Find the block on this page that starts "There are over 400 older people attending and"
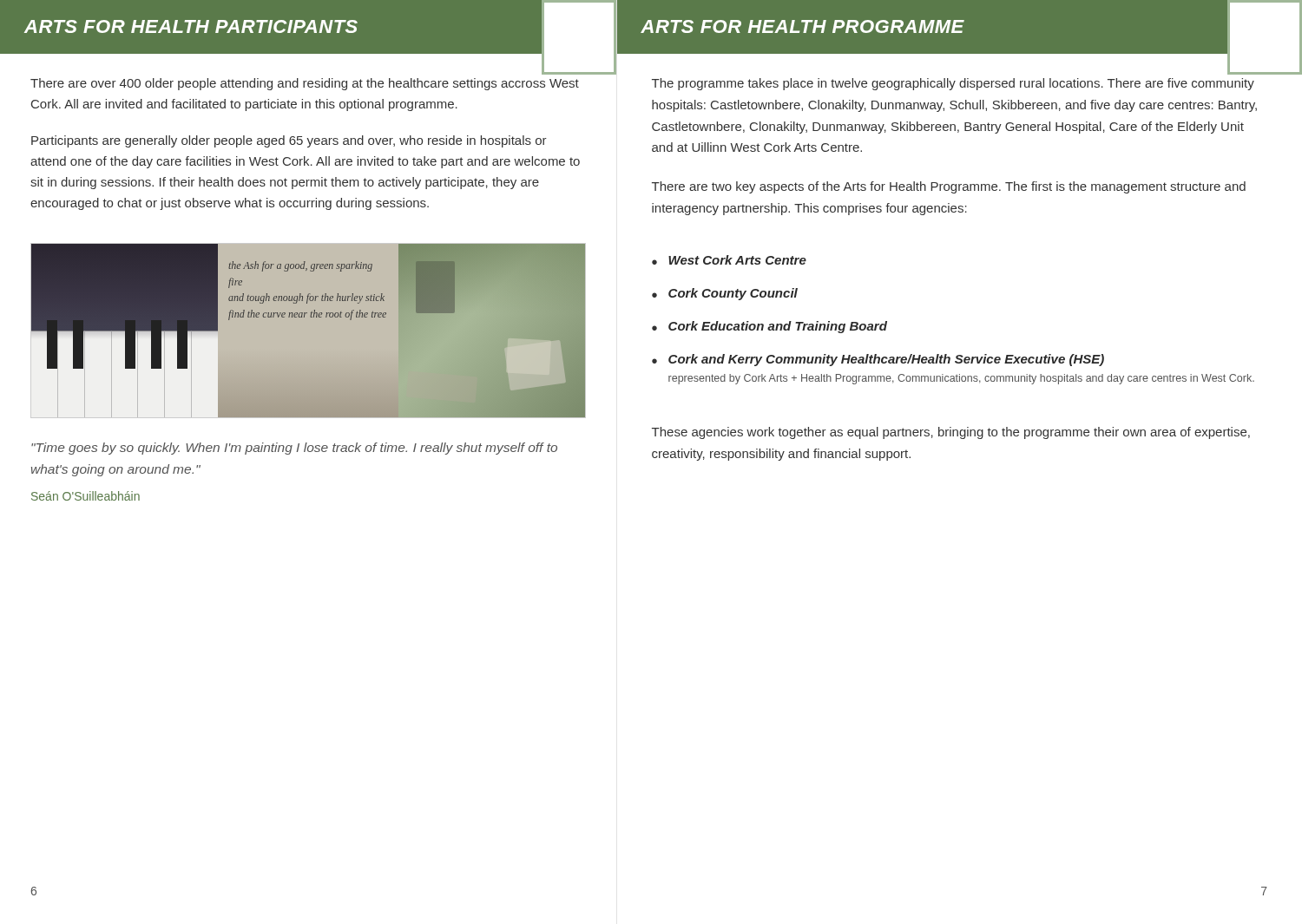 click(308, 143)
